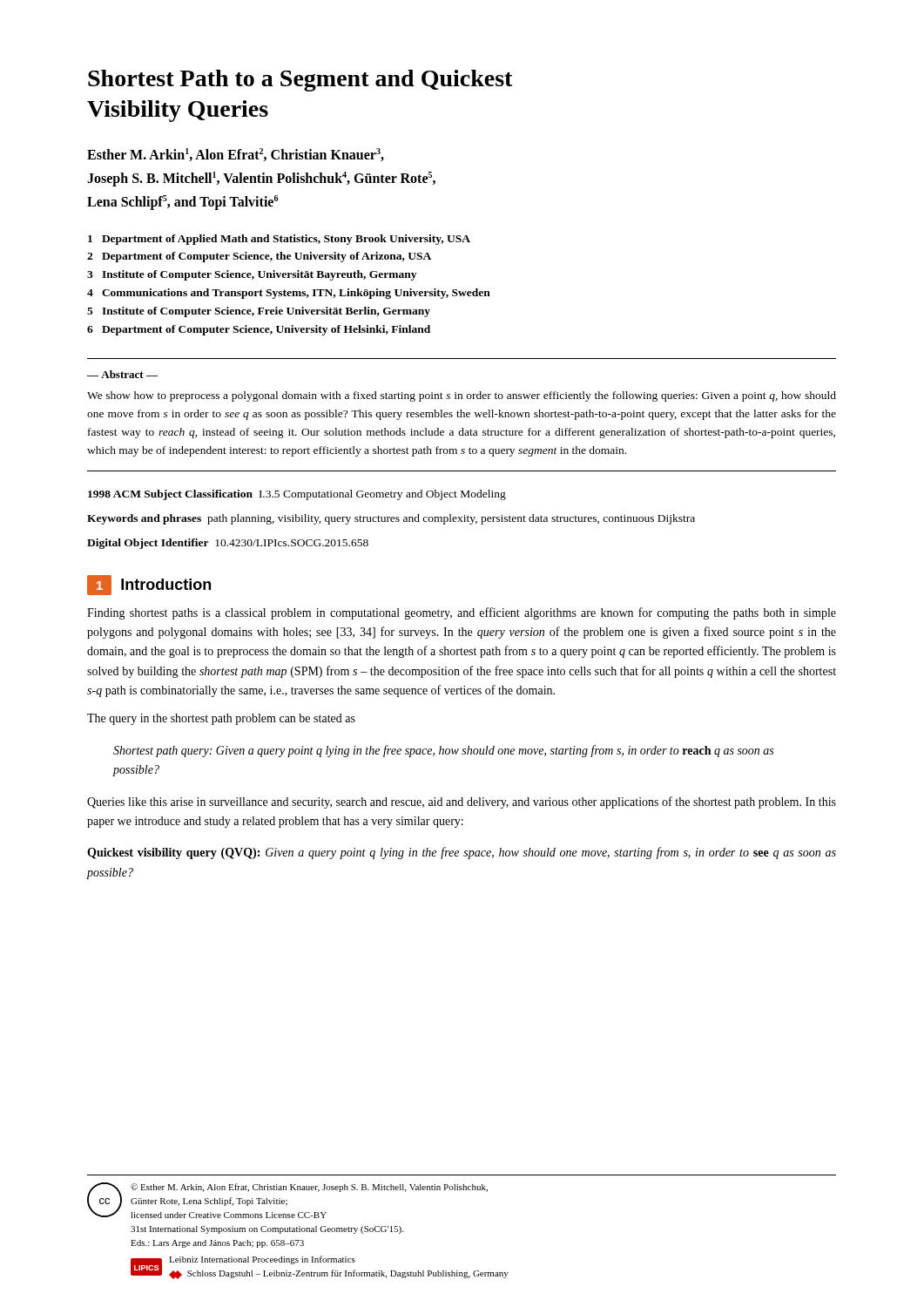Find the list item containing "5 Institute of Computer Science, Freie Universität"
This screenshot has width=924, height=1307.
click(259, 311)
